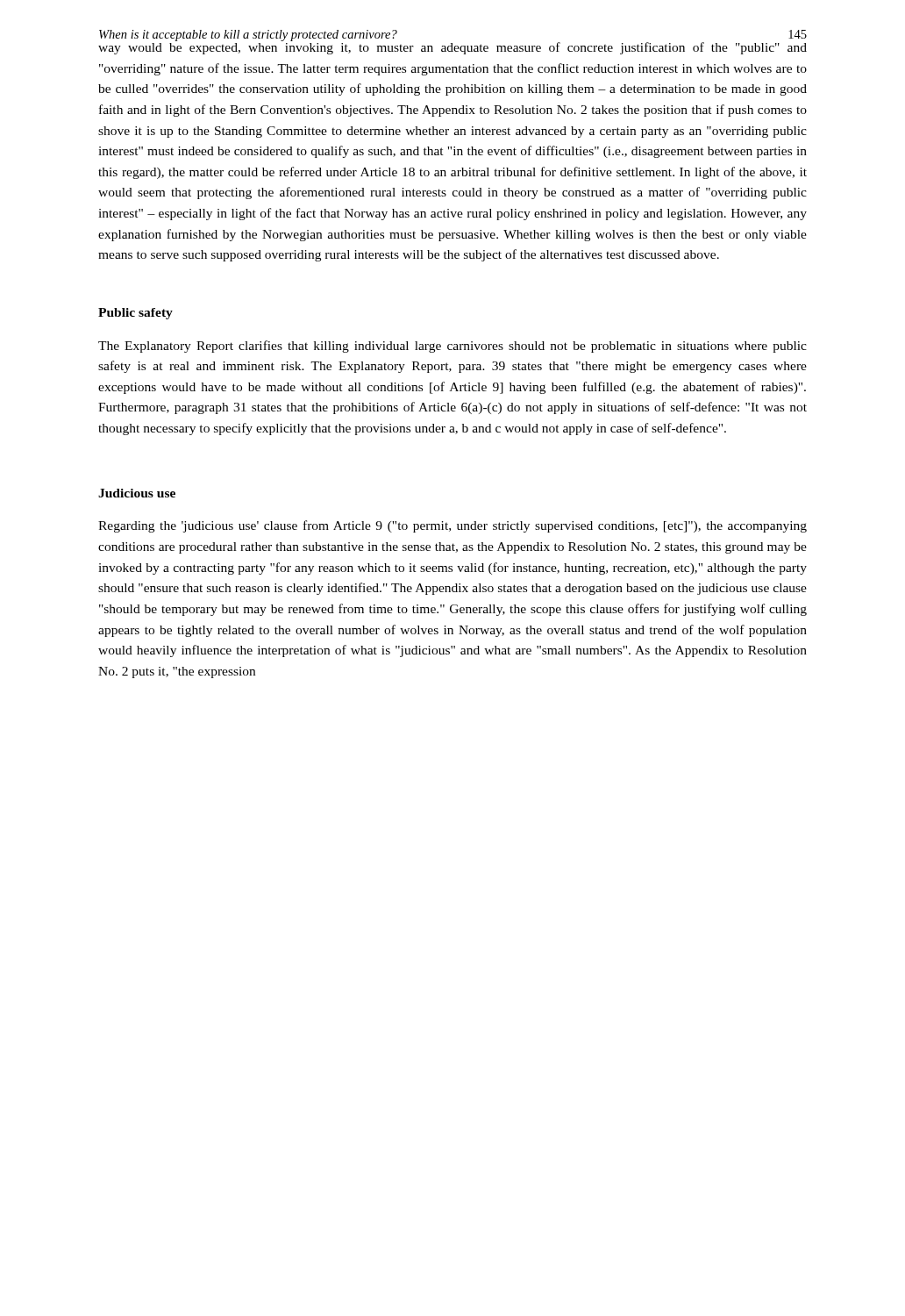Screen dimensions: 1316x905
Task: Find the block starting "Public safety"
Action: [x=135, y=312]
